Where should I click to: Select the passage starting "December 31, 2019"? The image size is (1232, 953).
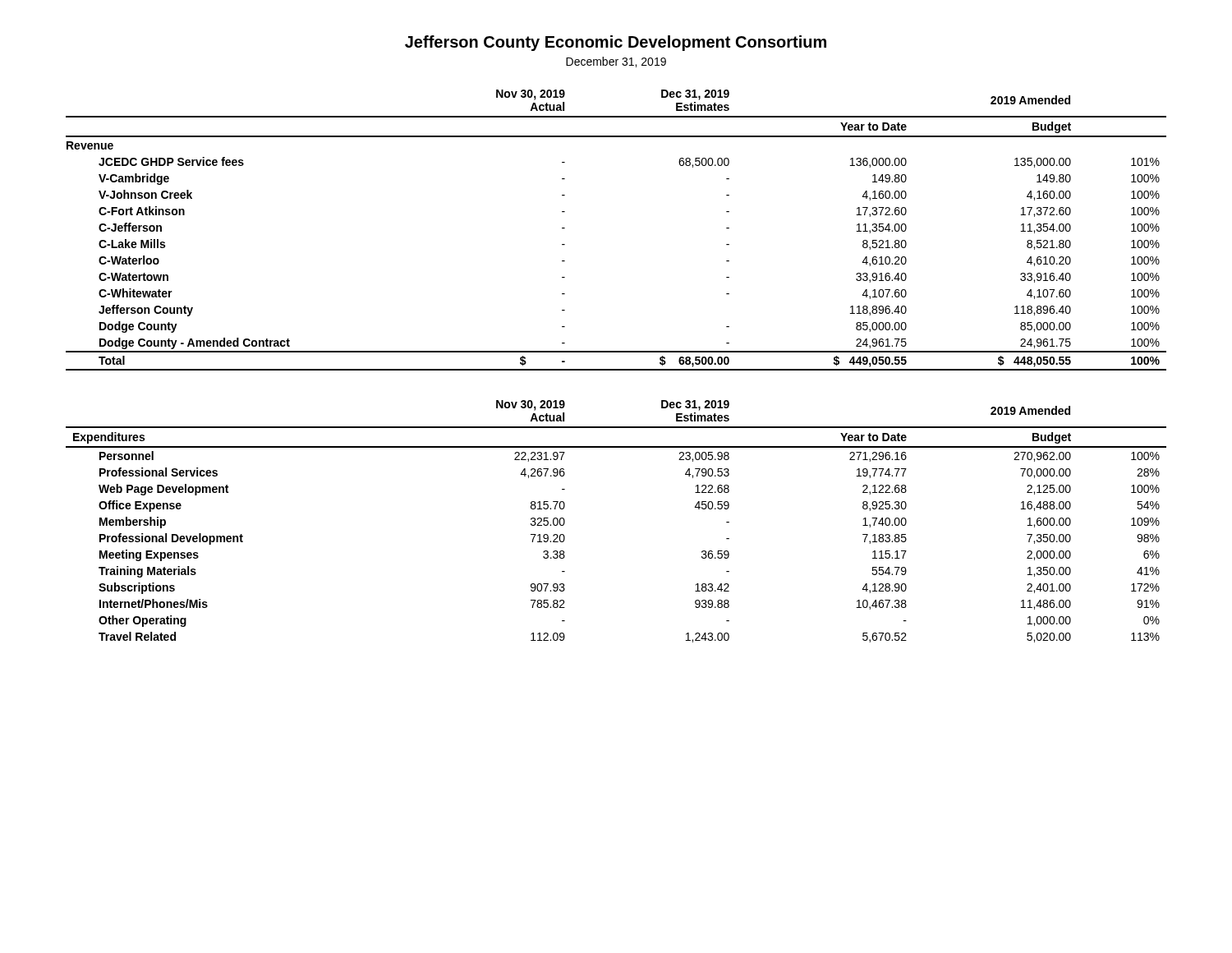click(x=616, y=62)
